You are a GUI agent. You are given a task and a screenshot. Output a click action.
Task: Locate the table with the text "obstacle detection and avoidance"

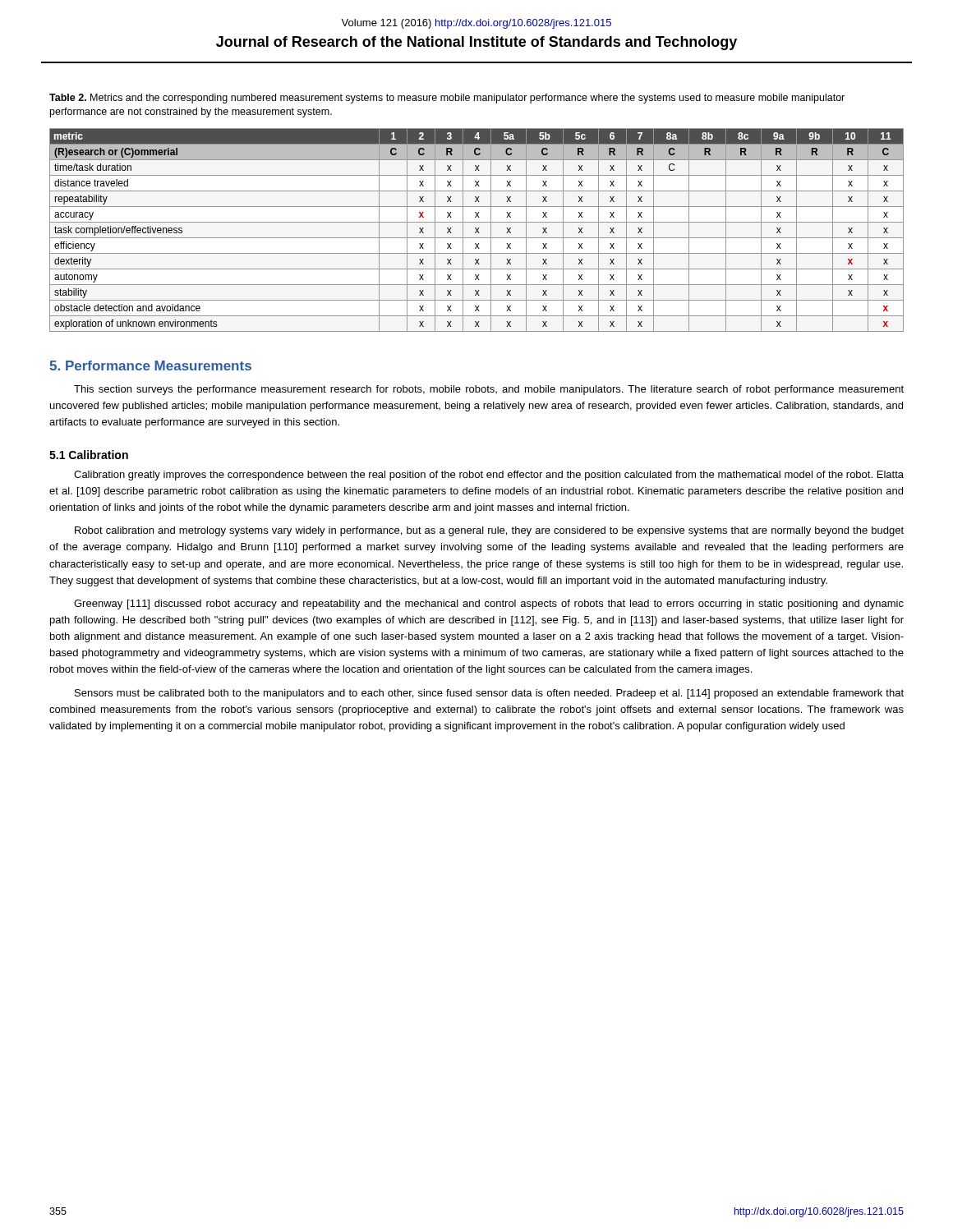point(476,230)
